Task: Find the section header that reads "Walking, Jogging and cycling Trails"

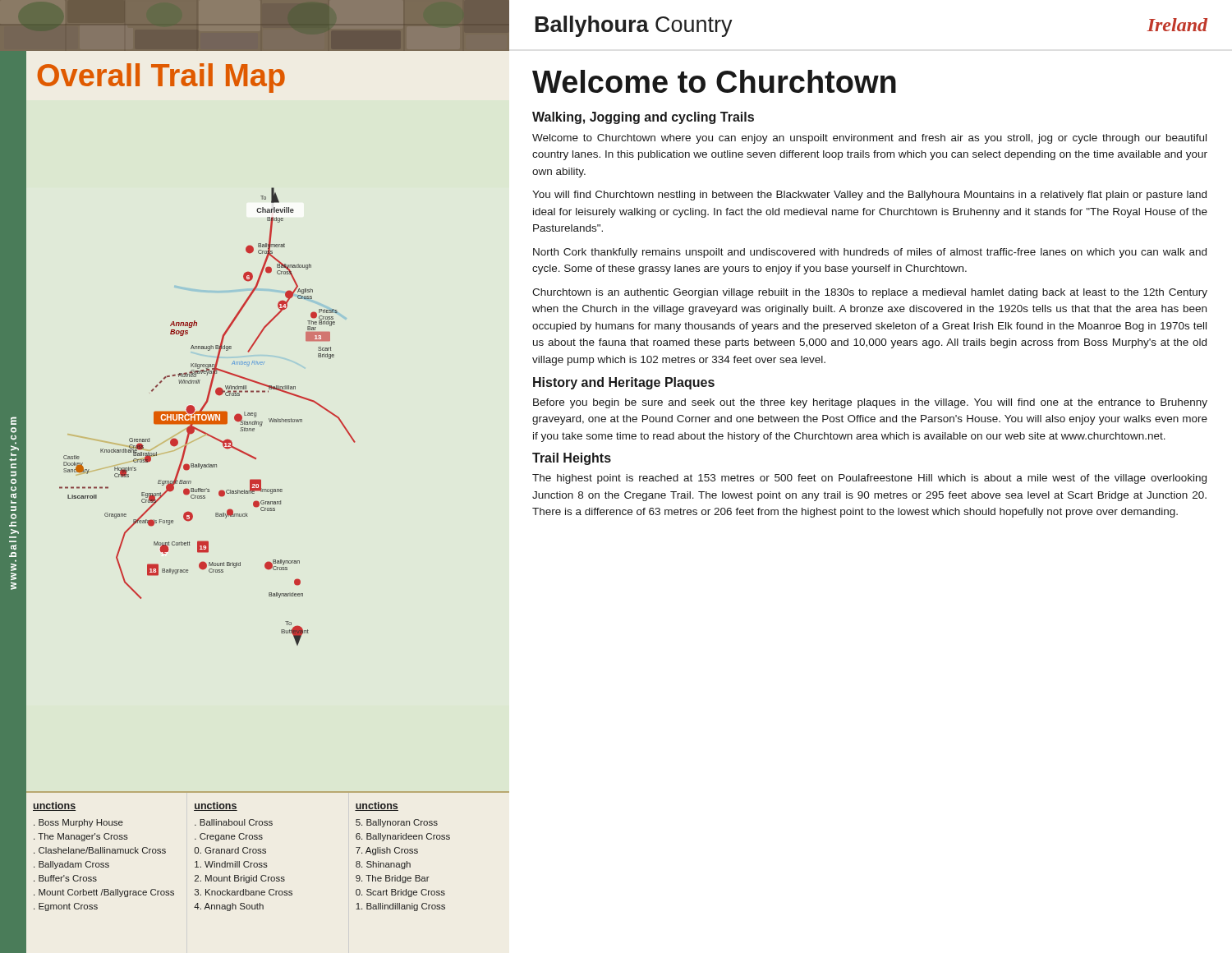Action: 643,117
